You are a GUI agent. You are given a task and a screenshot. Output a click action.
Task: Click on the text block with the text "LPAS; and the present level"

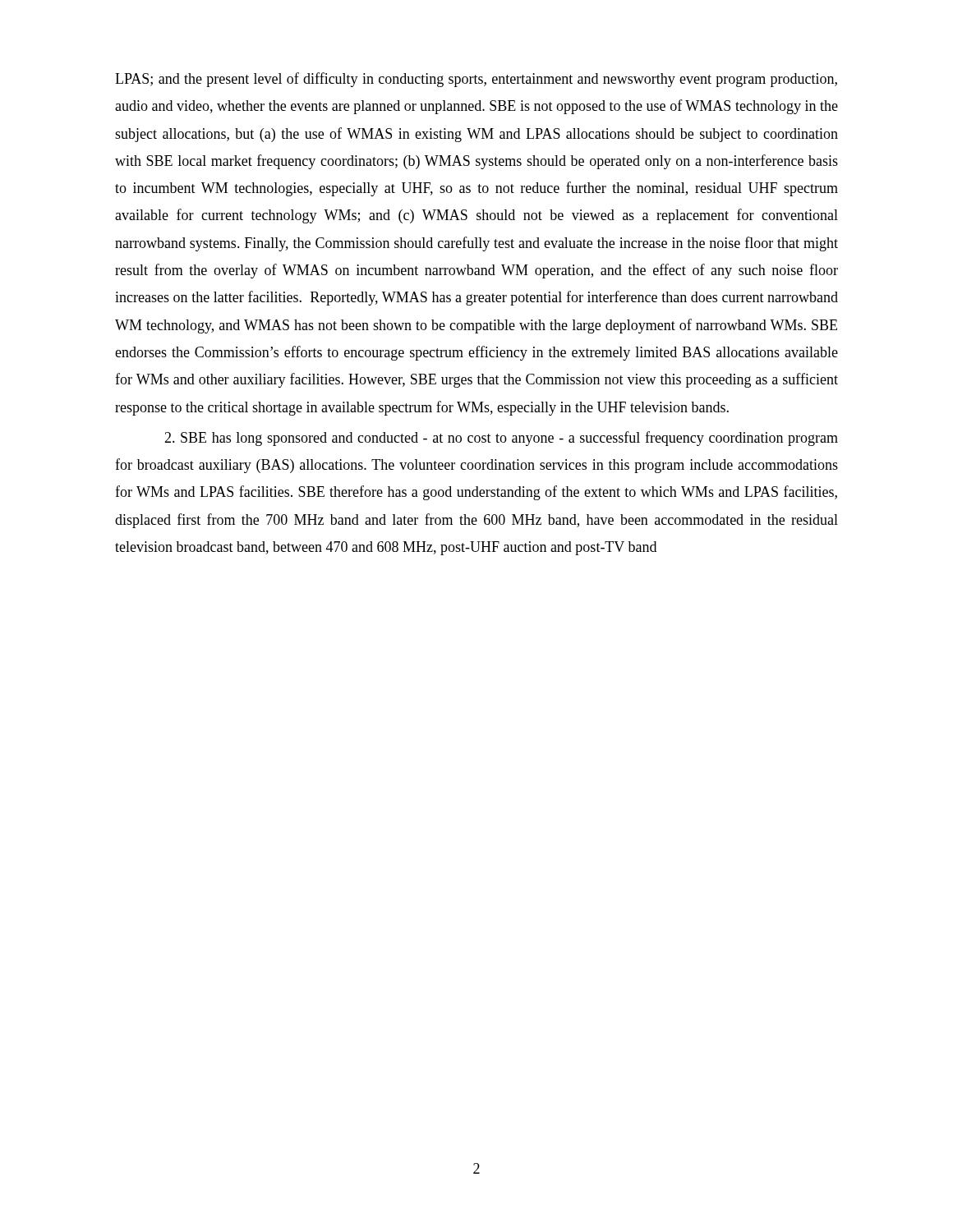pos(476,243)
